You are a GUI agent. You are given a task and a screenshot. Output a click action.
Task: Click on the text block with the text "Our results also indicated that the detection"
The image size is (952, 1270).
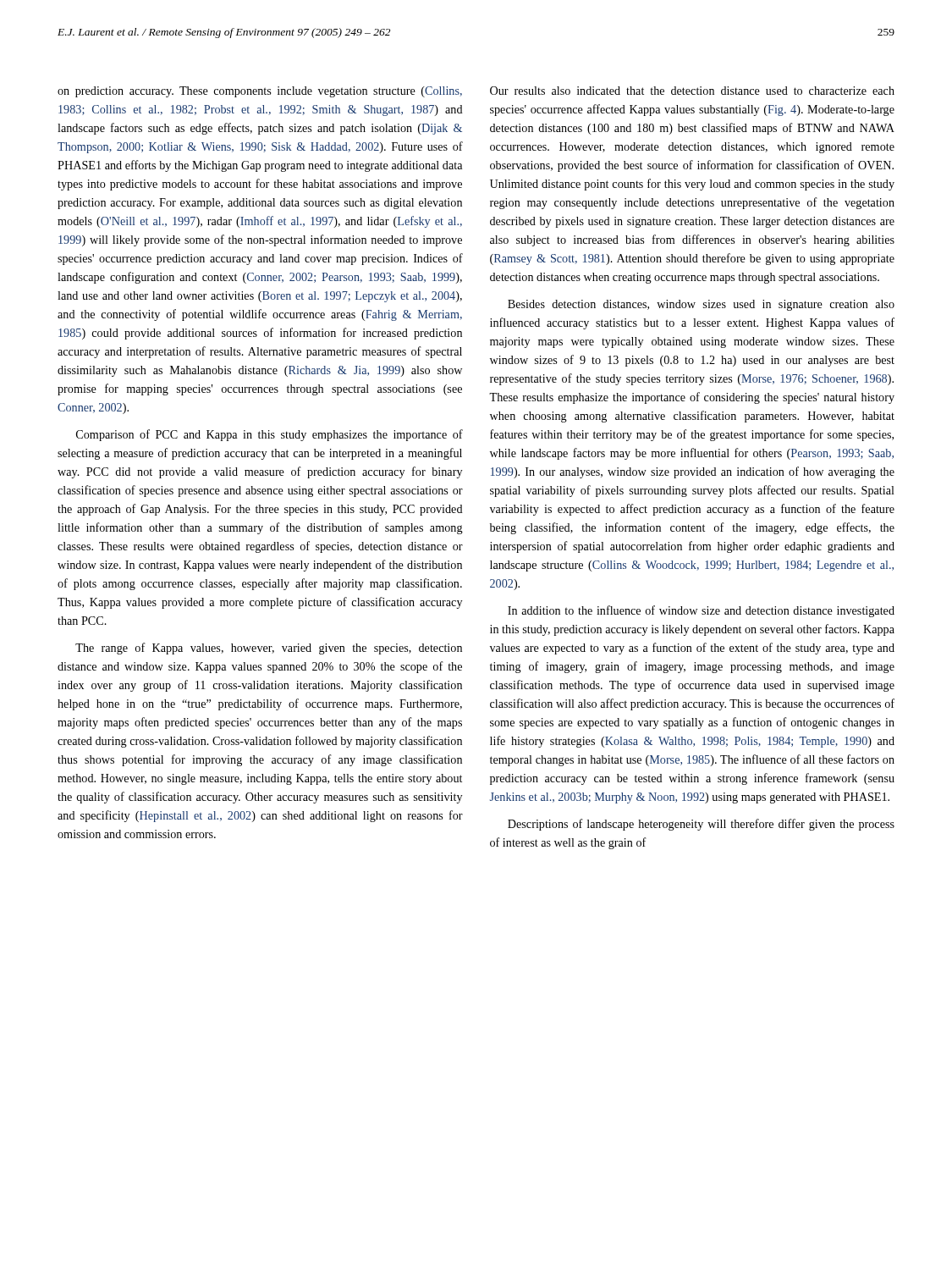click(x=692, y=467)
